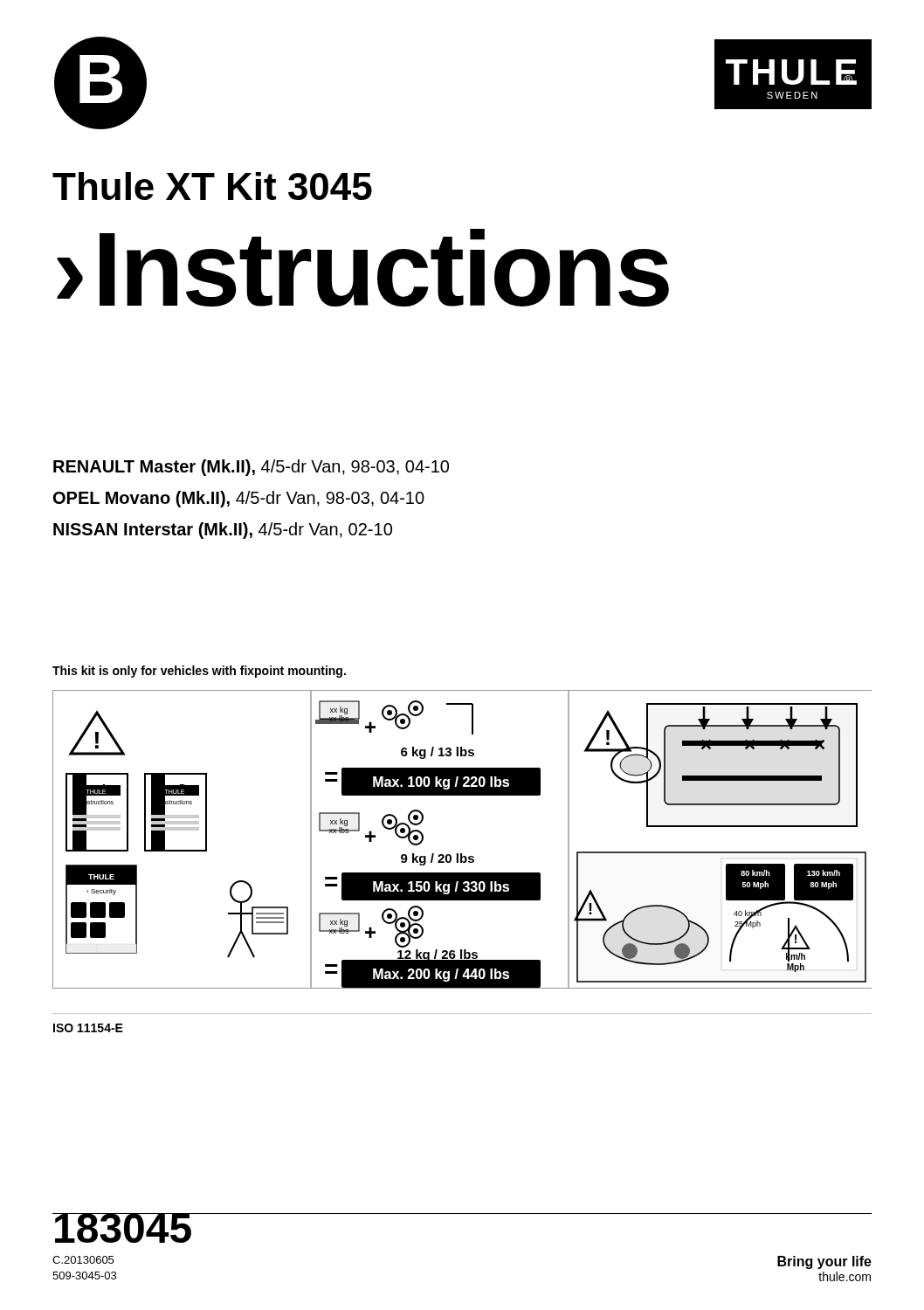This screenshot has width=924, height=1310.
Task: Find the block starting "RENAULT Master (Mk.II), 4/5-dr Van, 98-03, 04-10"
Action: 251,466
